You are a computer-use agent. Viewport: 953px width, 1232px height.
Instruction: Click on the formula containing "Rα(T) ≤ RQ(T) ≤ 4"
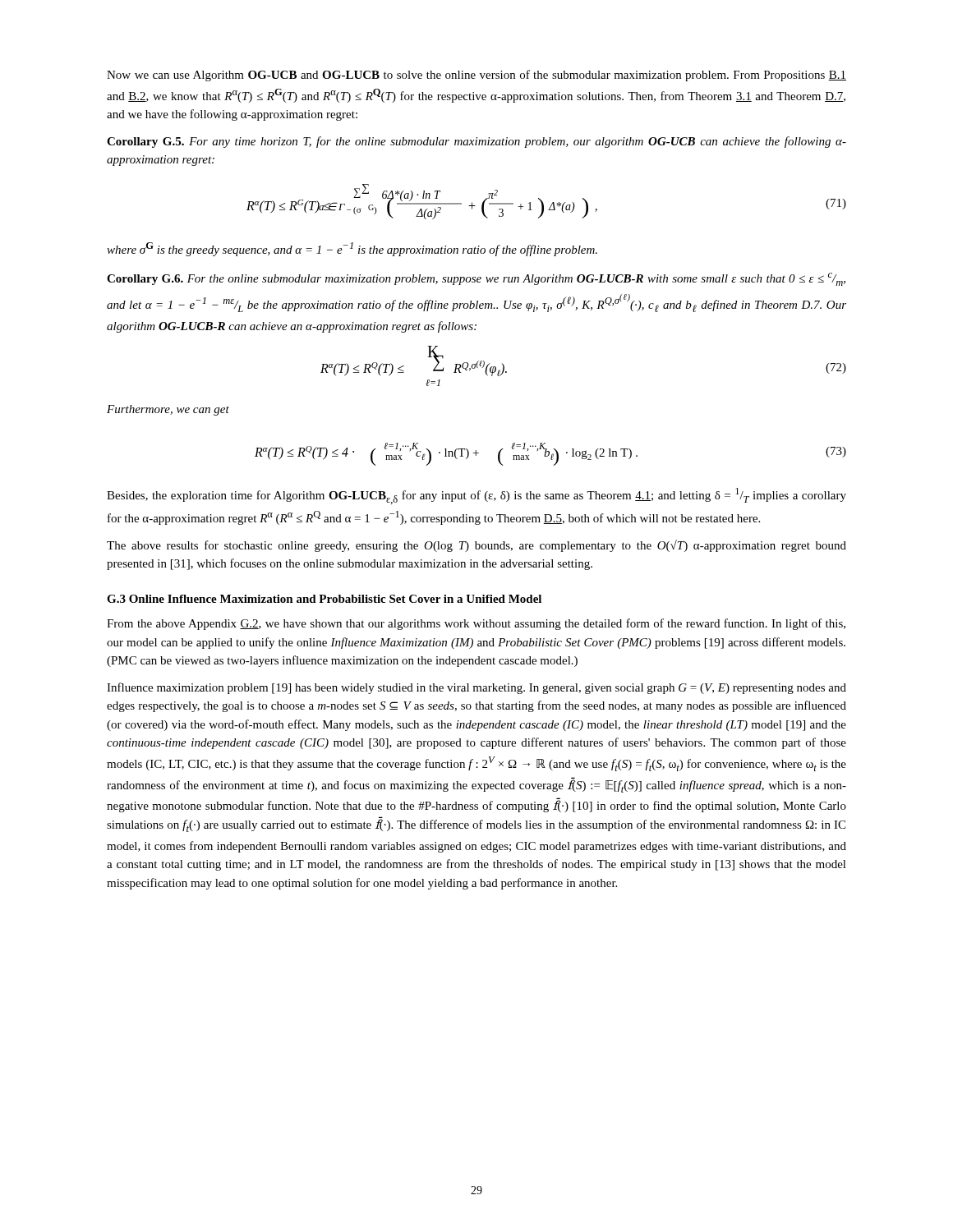tap(476, 451)
